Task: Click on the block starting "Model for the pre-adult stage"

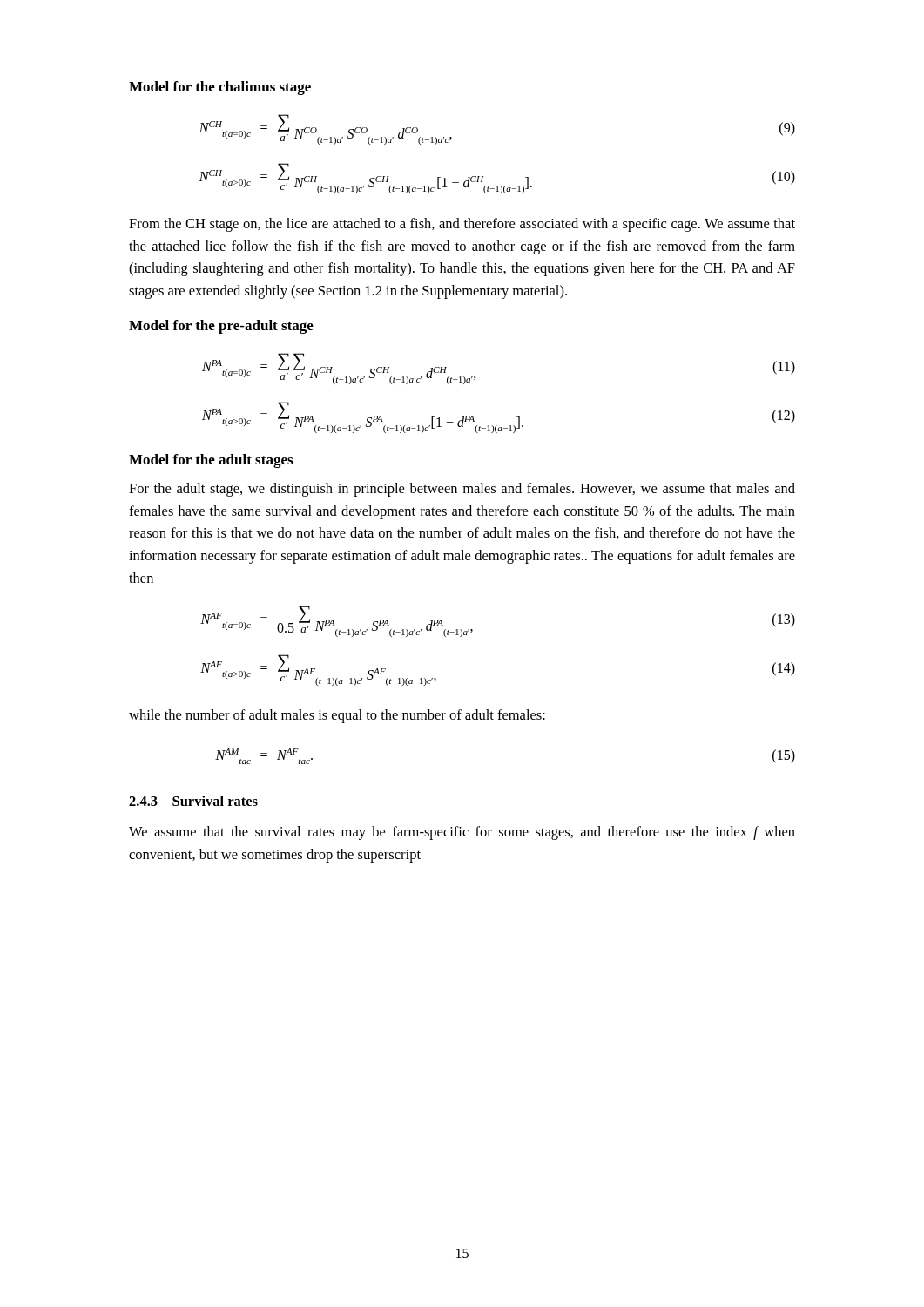Action: 221,326
